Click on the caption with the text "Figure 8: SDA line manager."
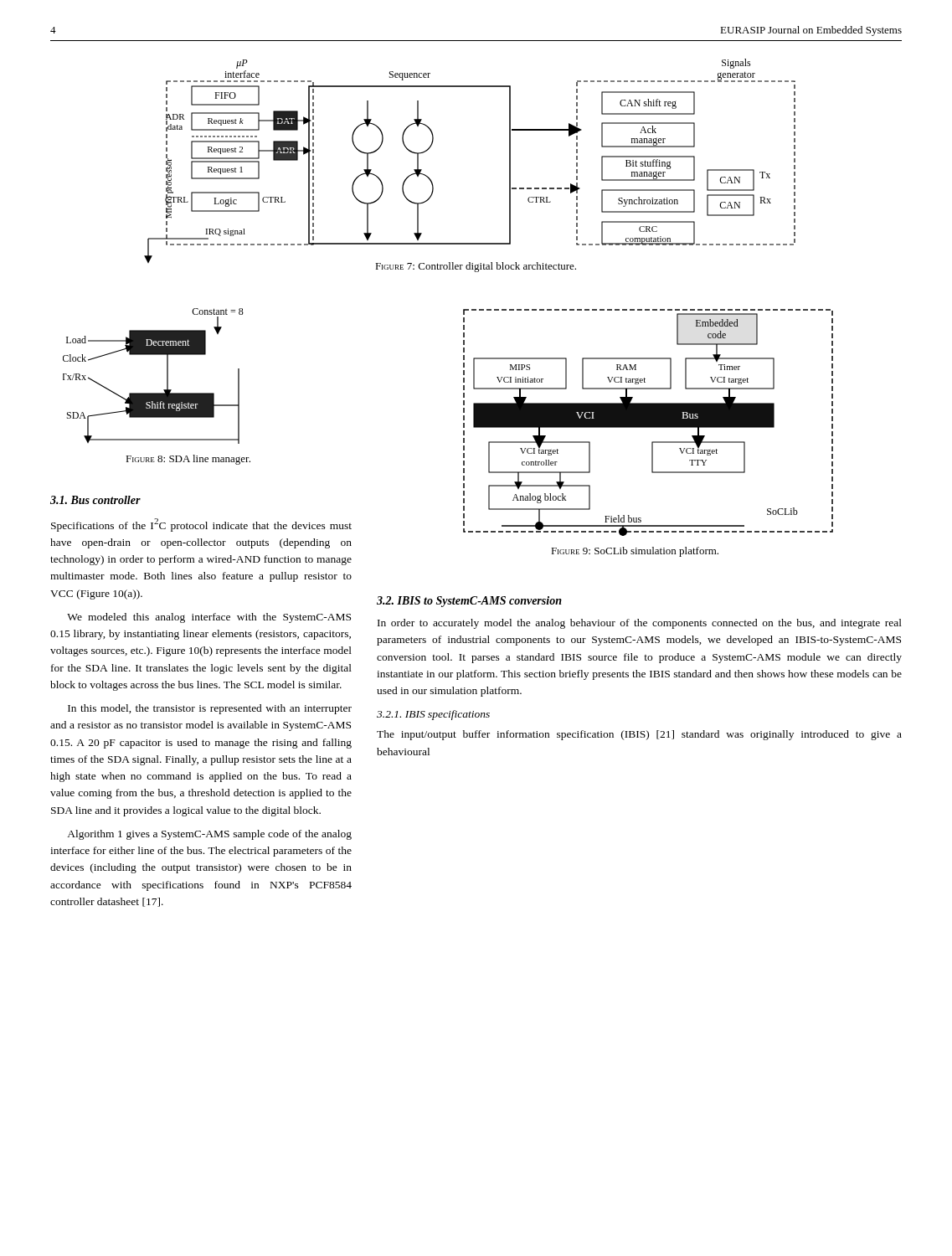This screenshot has height=1256, width=952. [188, 458]
